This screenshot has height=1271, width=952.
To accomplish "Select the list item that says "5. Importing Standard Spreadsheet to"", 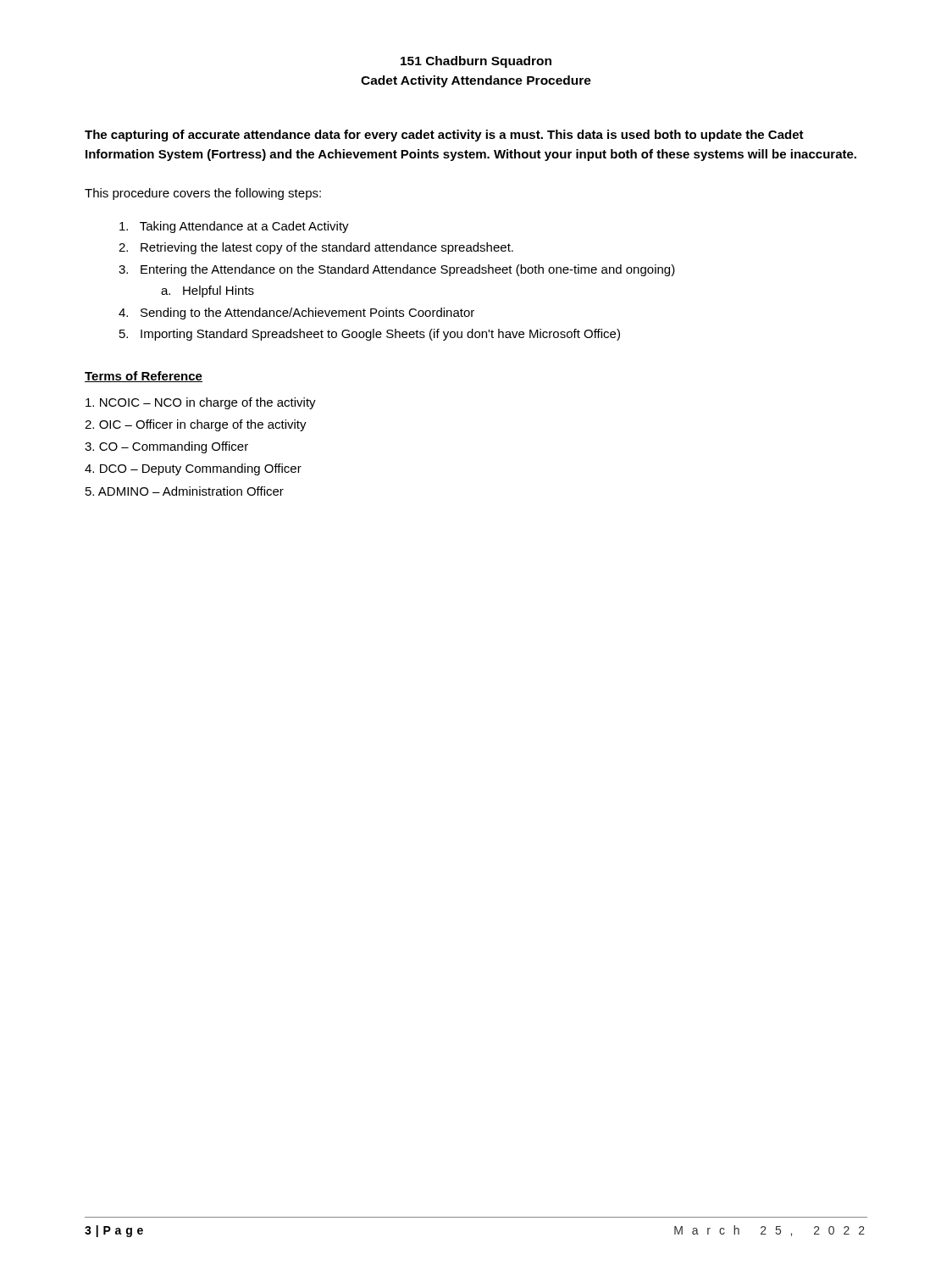I will (x=493, y=334).
